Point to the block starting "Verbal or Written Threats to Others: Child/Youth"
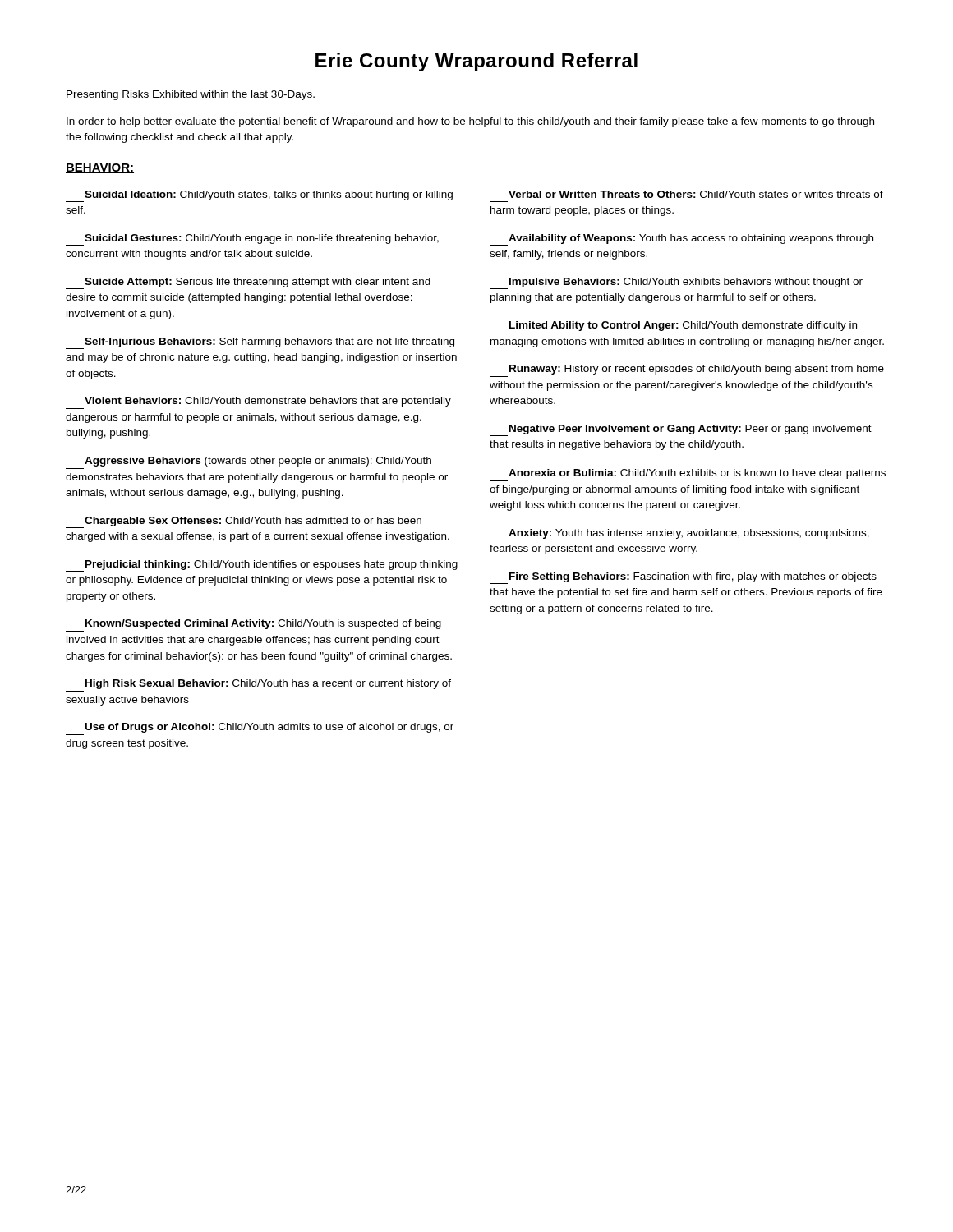 point(686,201)
